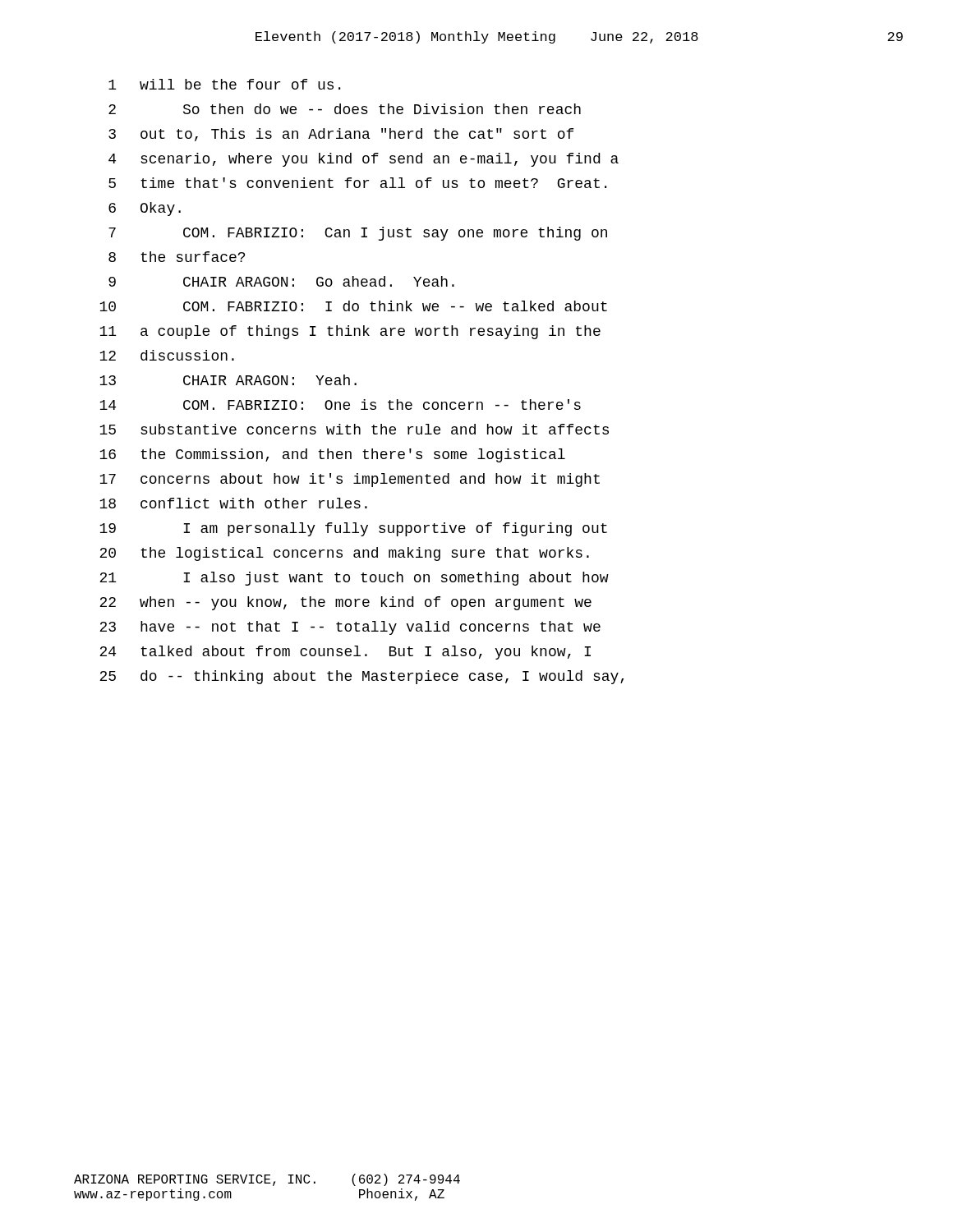
Task: Click the passage that begins "20 the logistical concerns and making sure"
Action: pos(476,554)
